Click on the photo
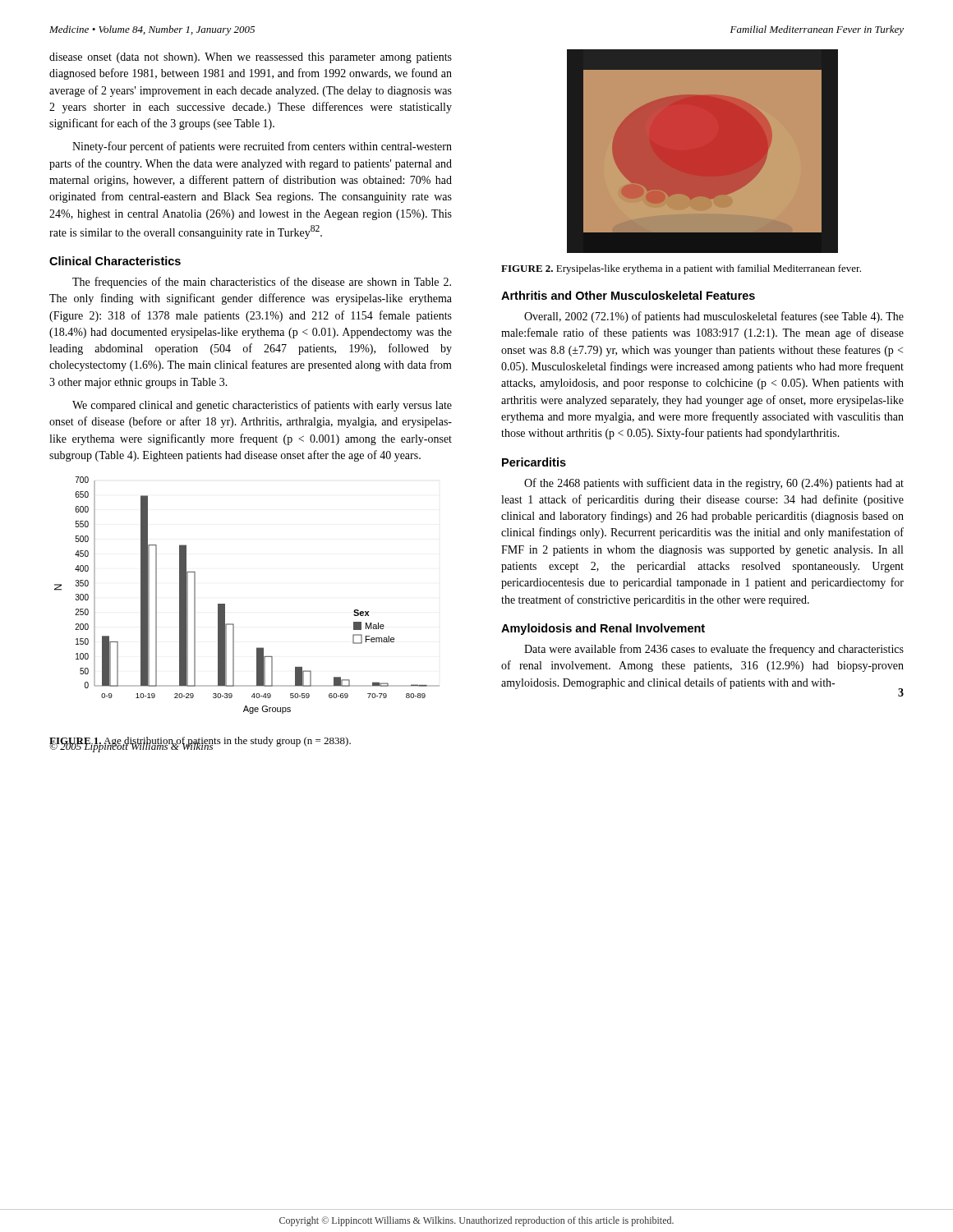This screenshot has height=1232, width=953. click(x=702, y=153)
